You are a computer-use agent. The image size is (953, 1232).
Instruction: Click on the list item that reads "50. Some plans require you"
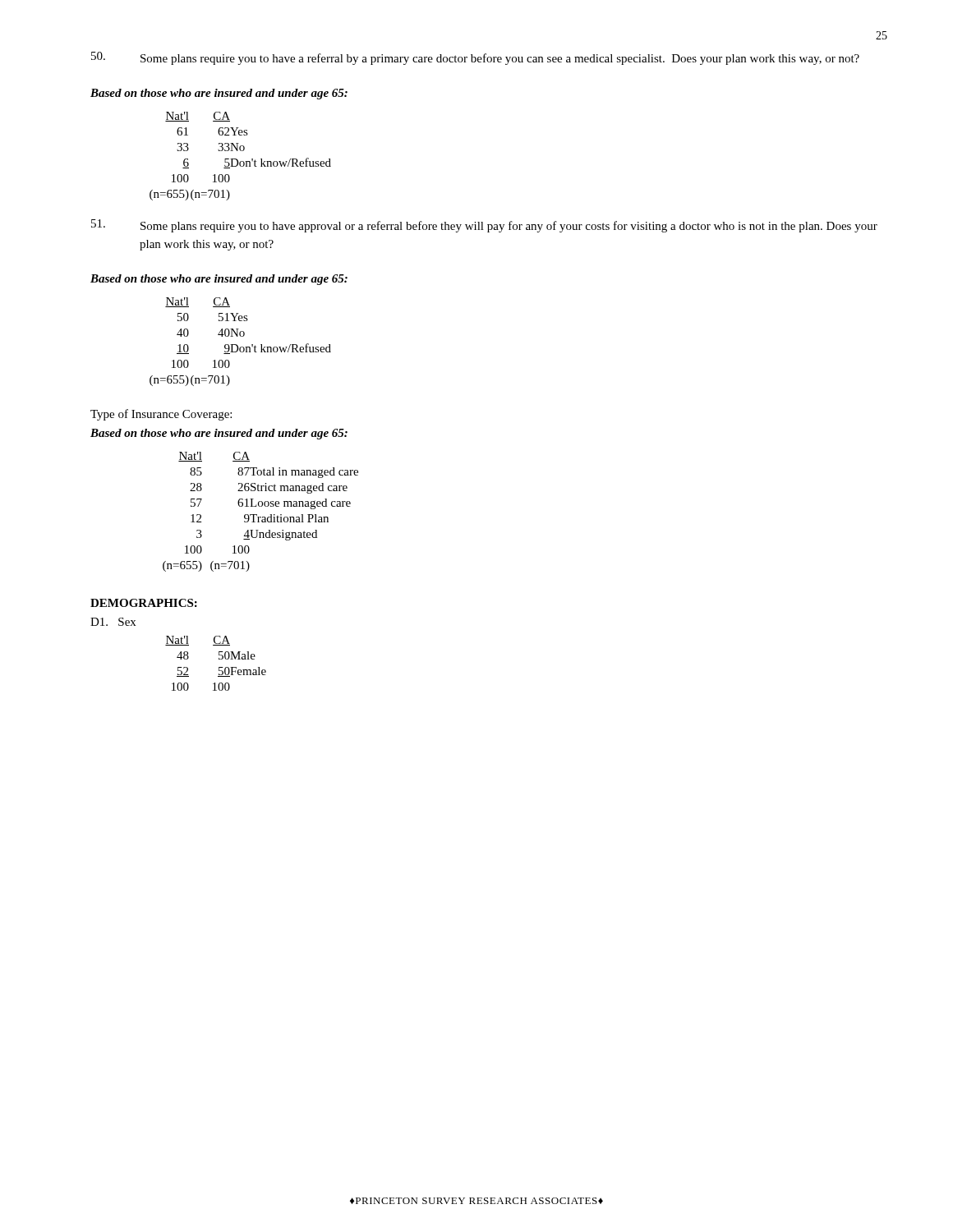(x=485, y=59)
